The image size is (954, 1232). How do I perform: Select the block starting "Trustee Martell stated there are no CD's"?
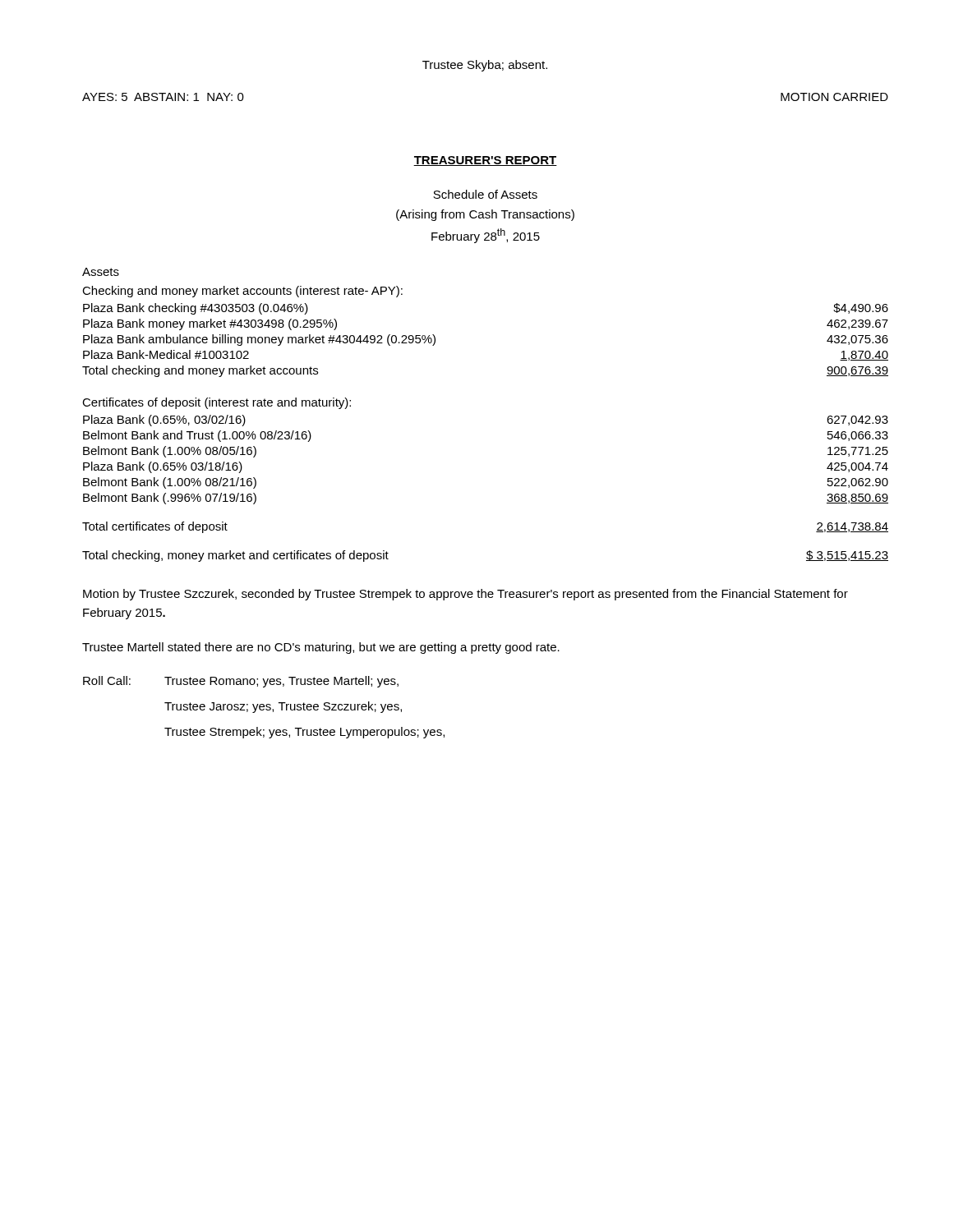tap(321, 647)
